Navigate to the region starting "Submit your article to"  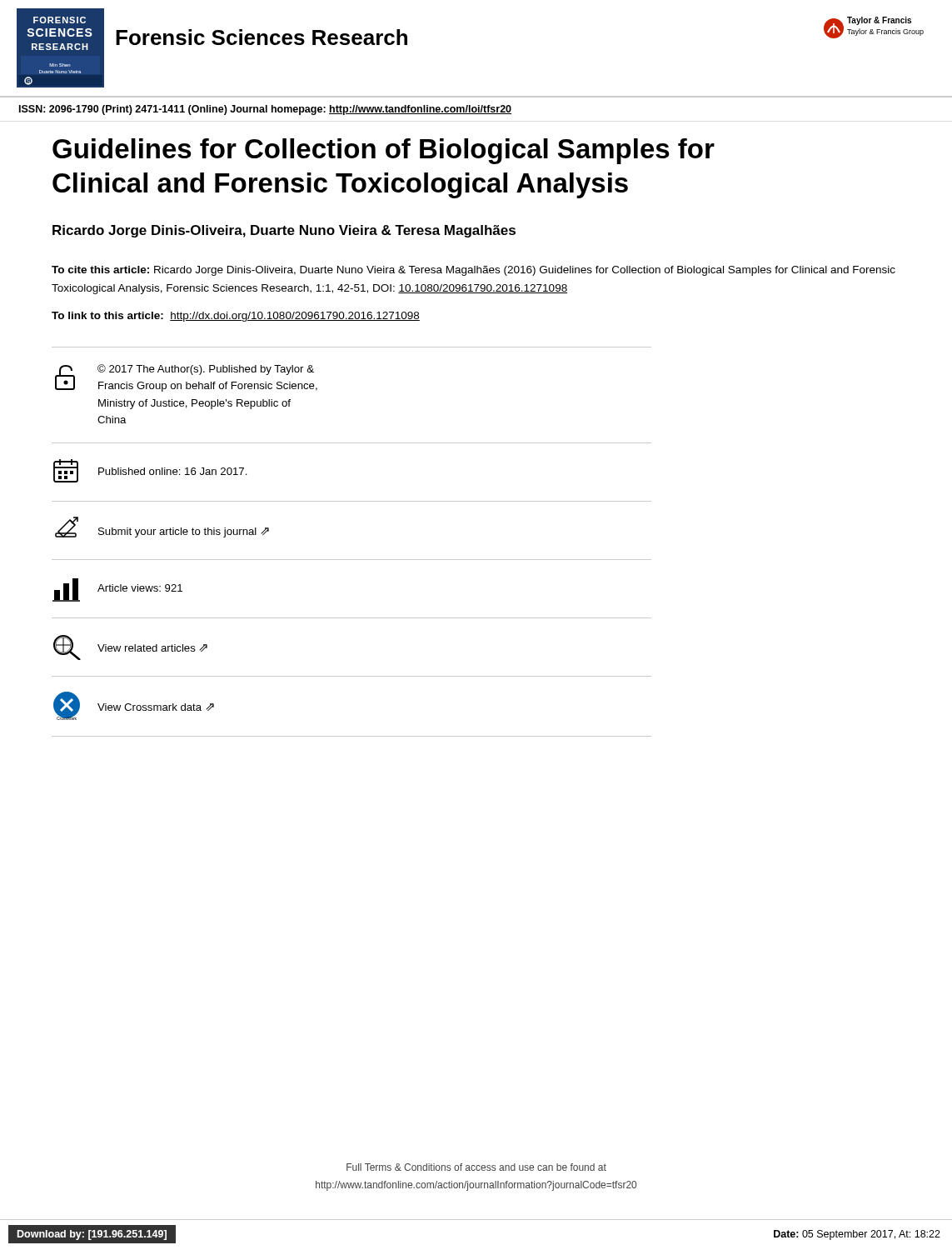162,527
